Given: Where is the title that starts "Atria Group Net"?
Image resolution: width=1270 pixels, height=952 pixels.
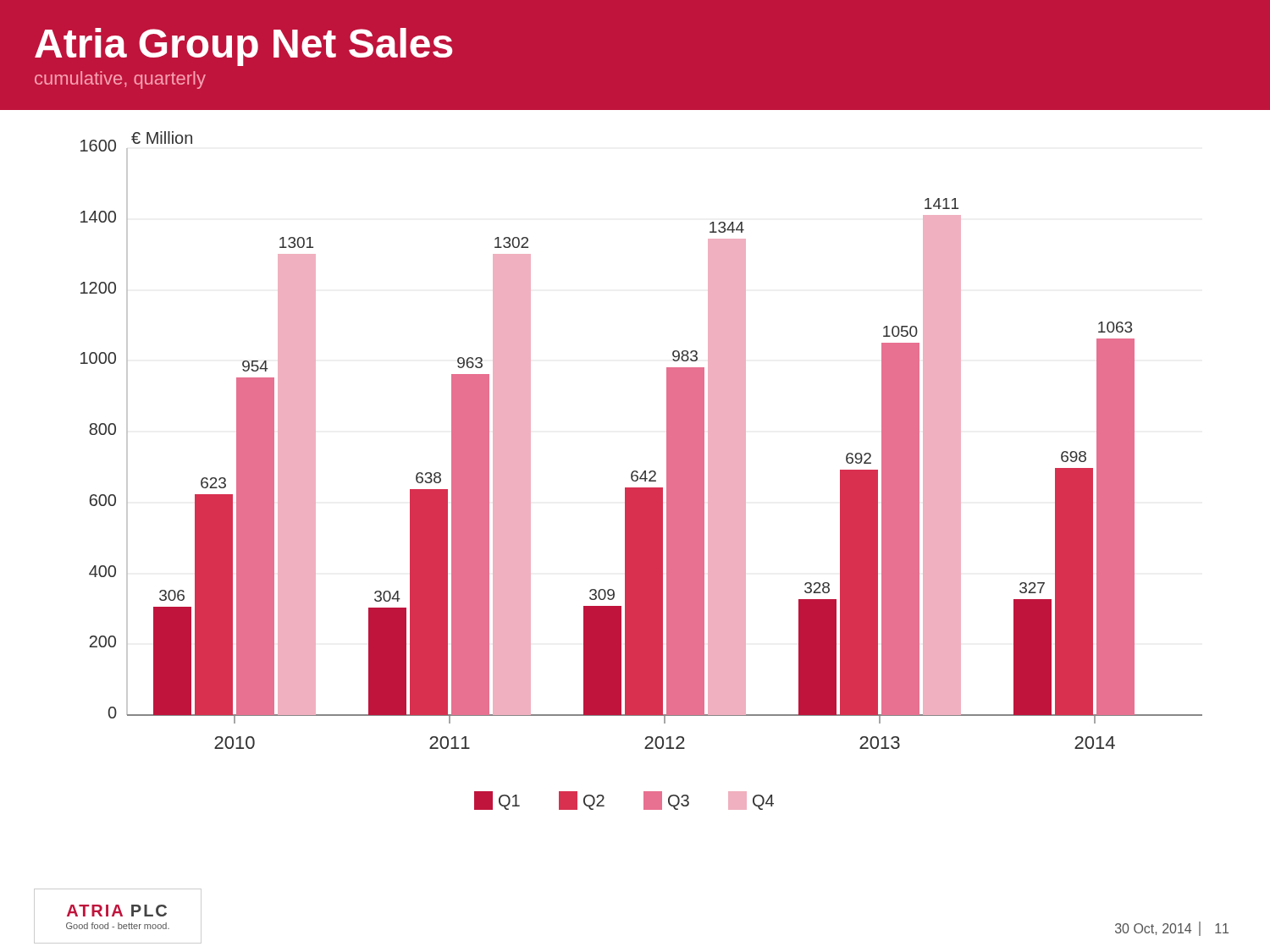Looking at the screenshot, I should click(244, 44).
